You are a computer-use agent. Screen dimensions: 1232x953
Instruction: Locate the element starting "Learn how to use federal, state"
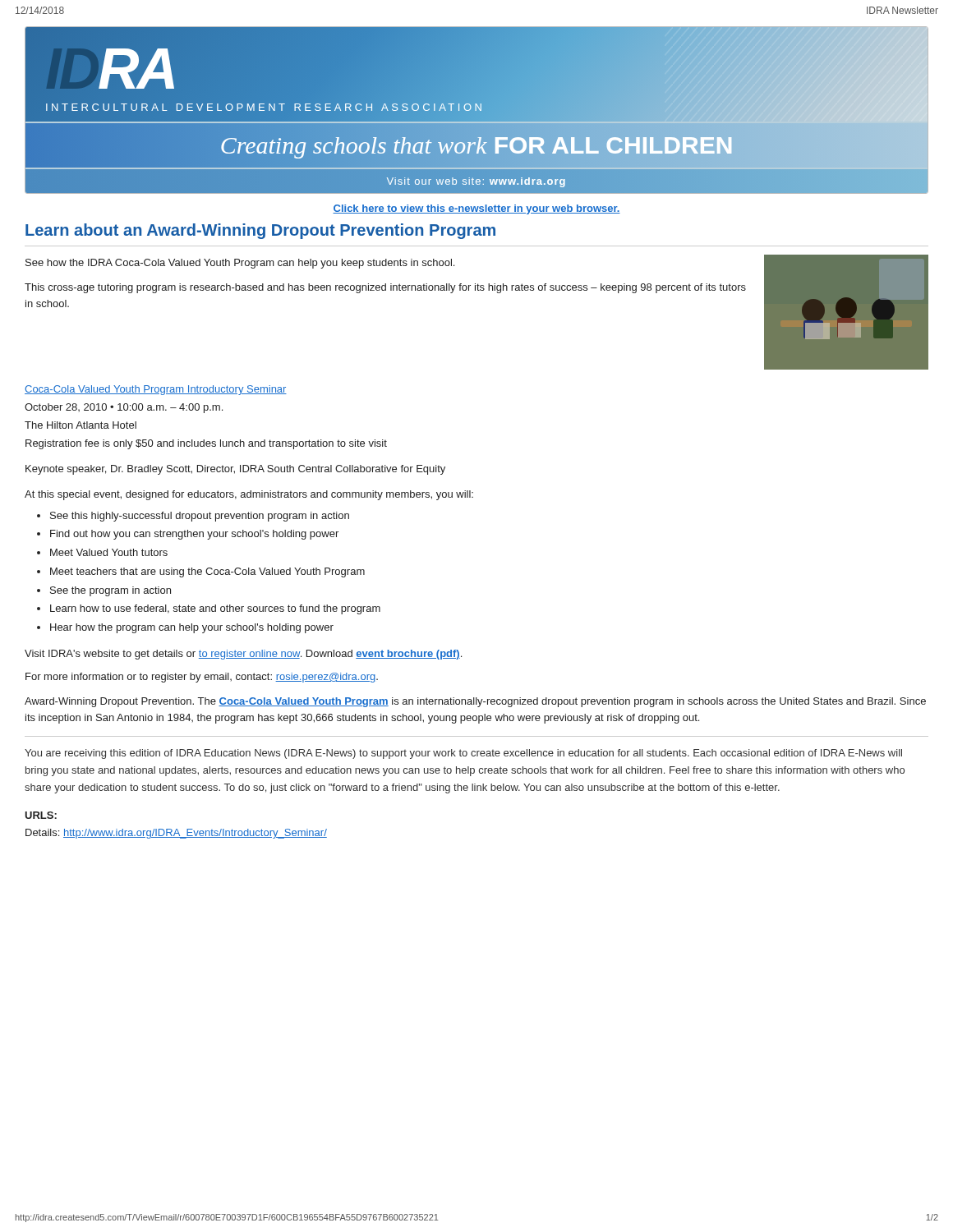[x=215, y=608]
